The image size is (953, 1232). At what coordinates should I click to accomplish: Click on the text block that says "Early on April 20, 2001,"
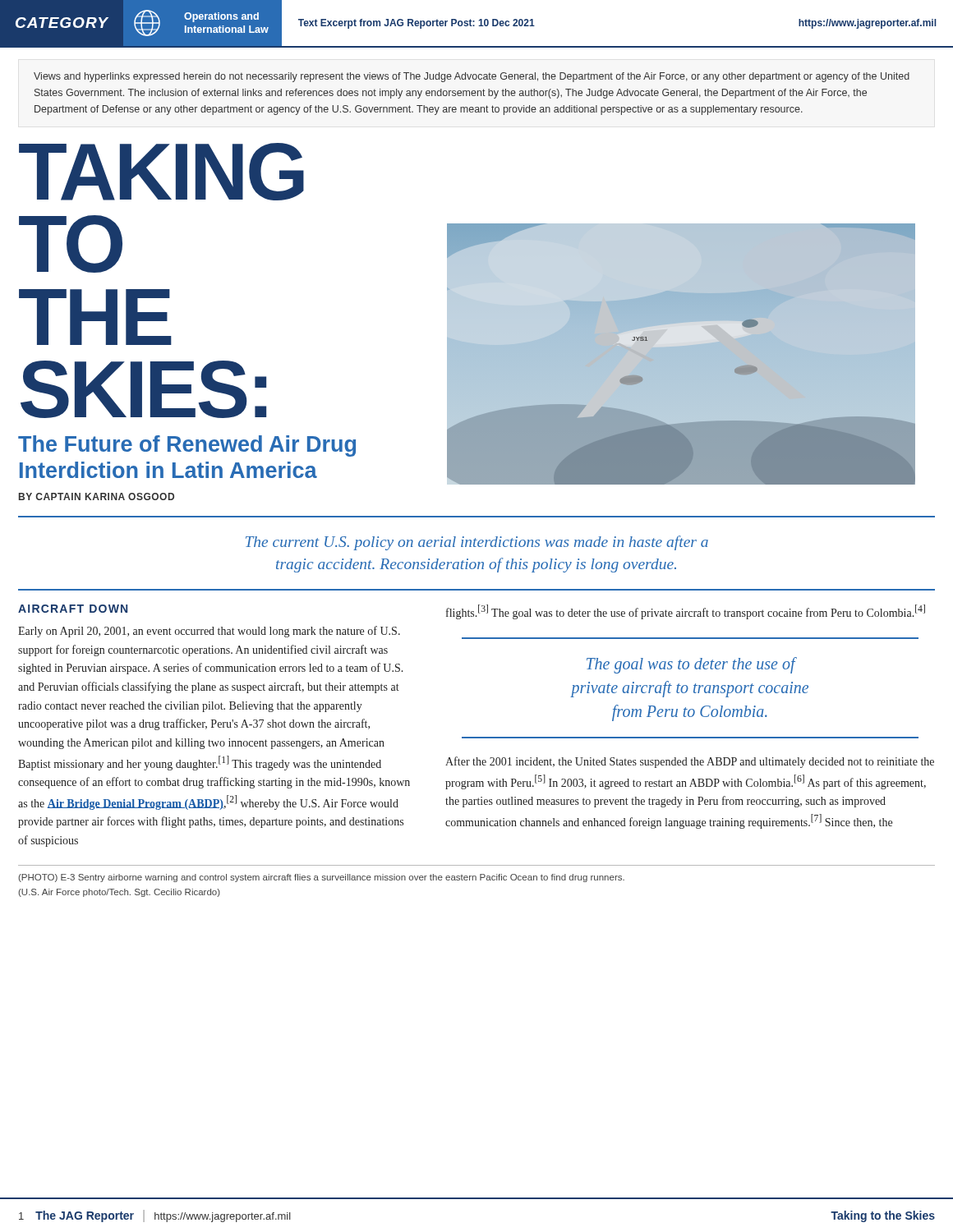click(214, 736)
